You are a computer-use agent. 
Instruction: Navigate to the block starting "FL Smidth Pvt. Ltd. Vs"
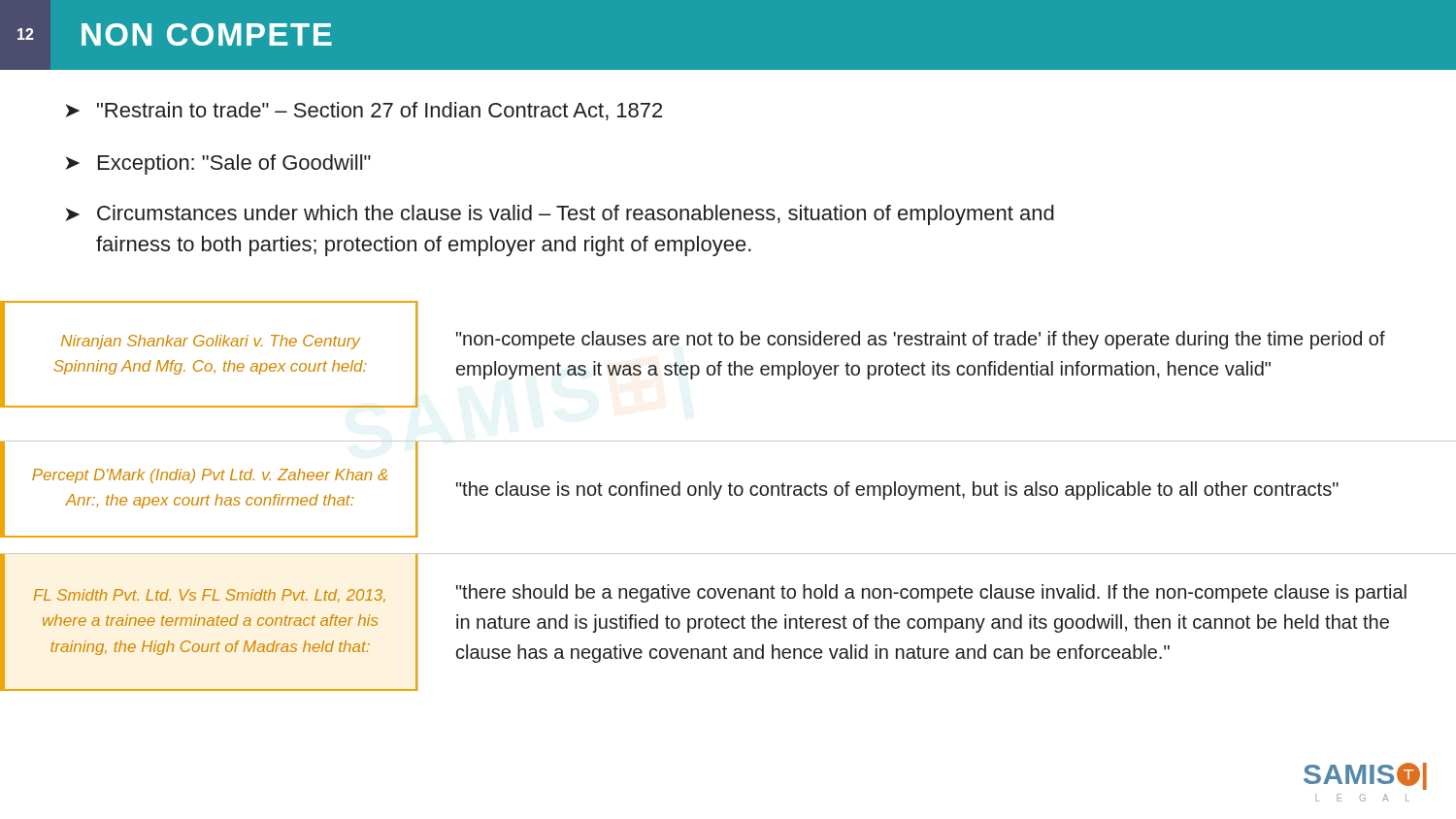click(210, 622)
